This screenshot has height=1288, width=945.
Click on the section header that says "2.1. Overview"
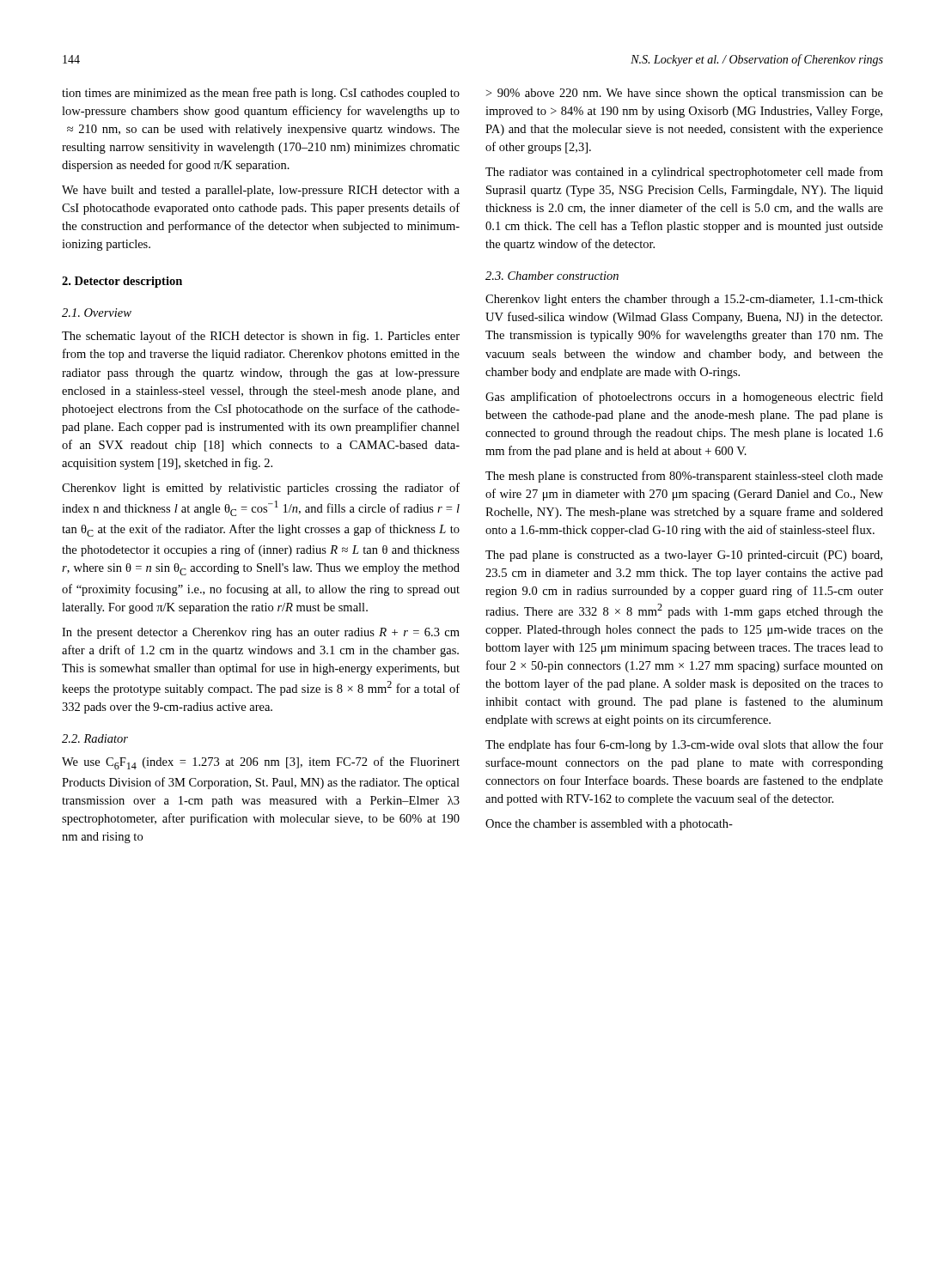coord(97,313)
